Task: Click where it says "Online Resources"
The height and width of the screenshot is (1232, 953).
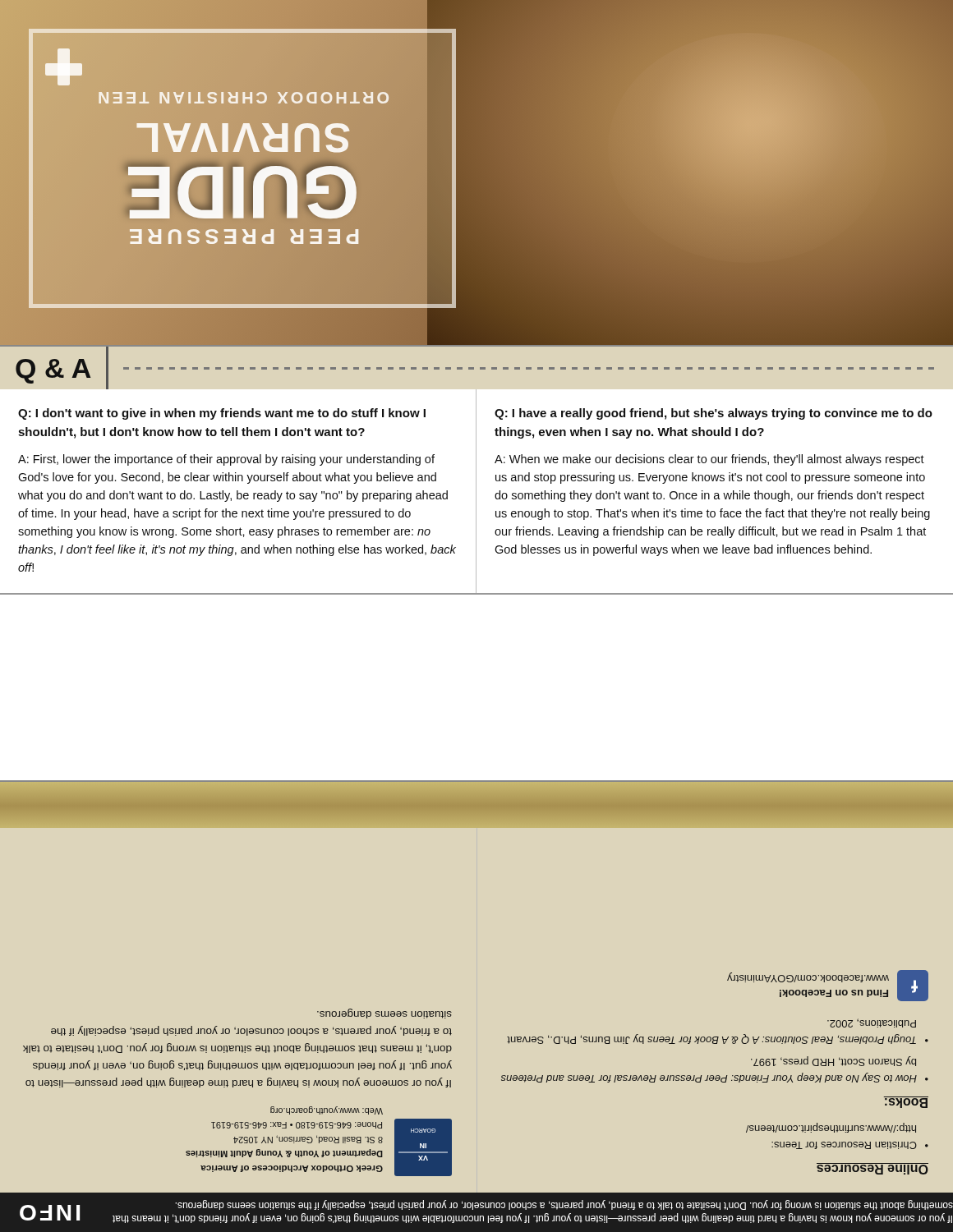Action: pos(872,1169)
